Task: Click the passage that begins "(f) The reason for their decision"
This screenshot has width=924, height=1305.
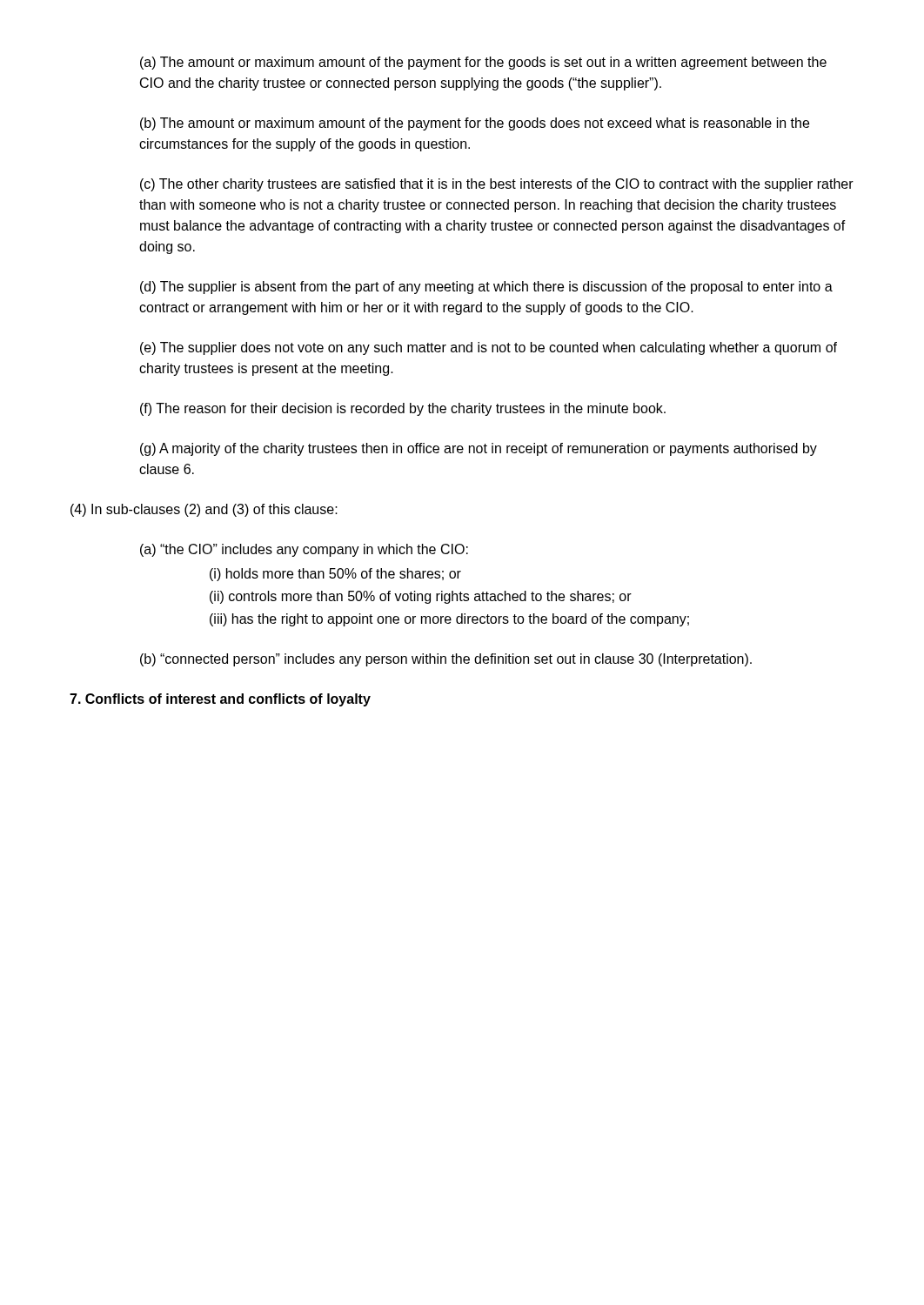Action: tap(403, 408)
